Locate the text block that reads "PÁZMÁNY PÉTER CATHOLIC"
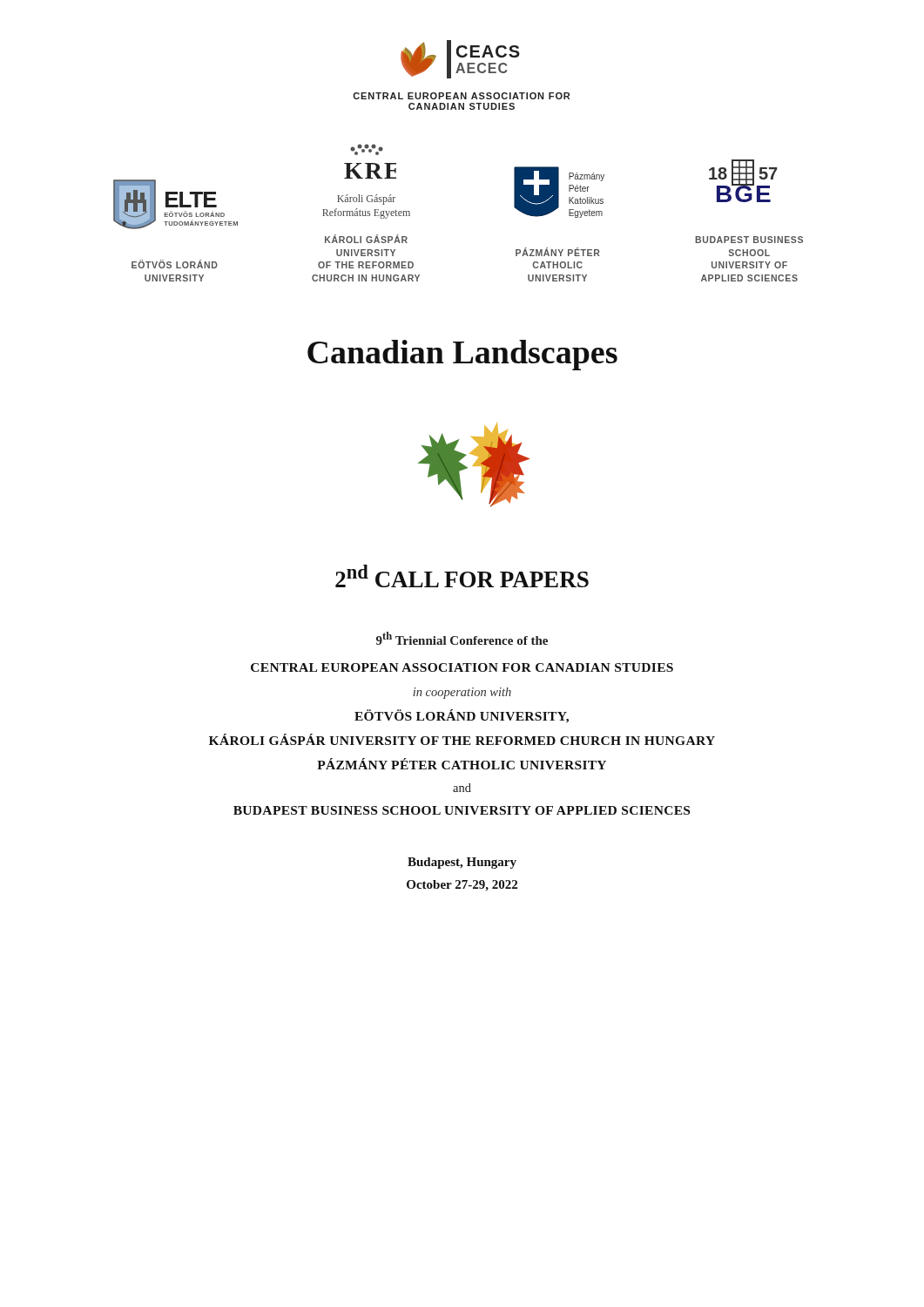The width and height of the screenshot is (924, 1307). 462,765
